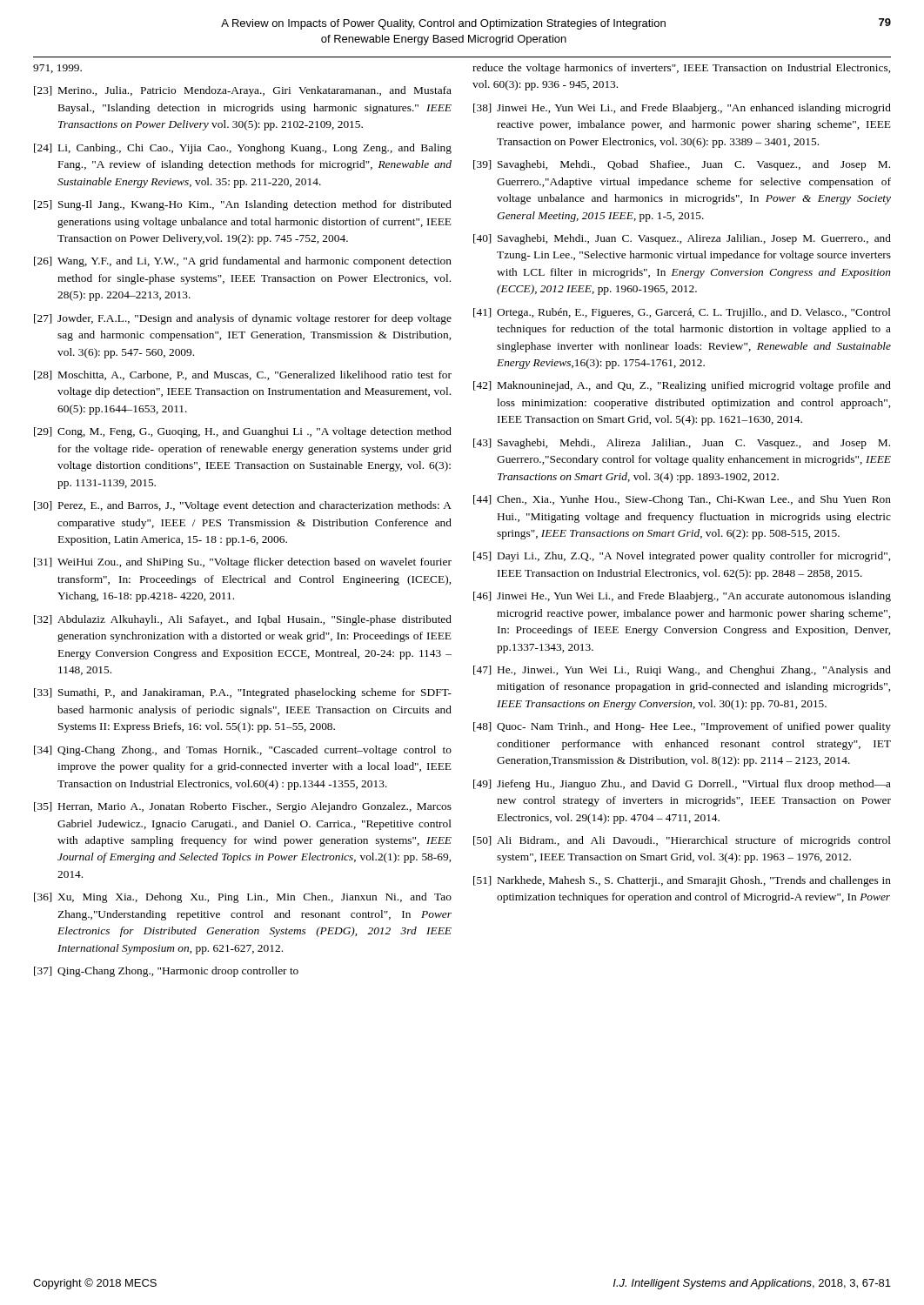
Task: Click on the list item that says "[33] Sumathi, P., and Janakiraman, P.A.,"
Action: pyautogui.click(x=242, y=710)
